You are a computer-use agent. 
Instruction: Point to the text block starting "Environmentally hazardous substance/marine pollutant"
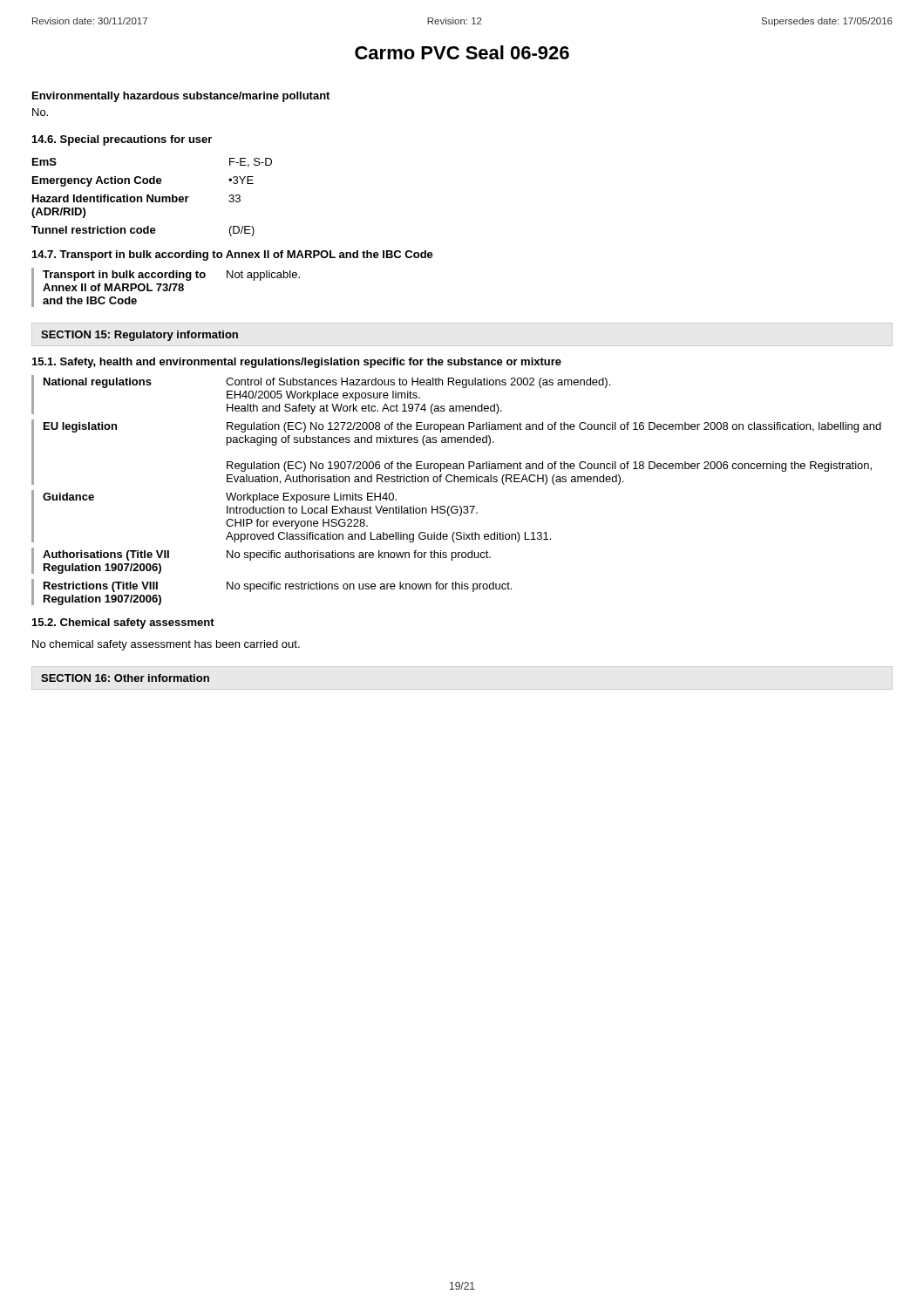click(x=181, y=95)
